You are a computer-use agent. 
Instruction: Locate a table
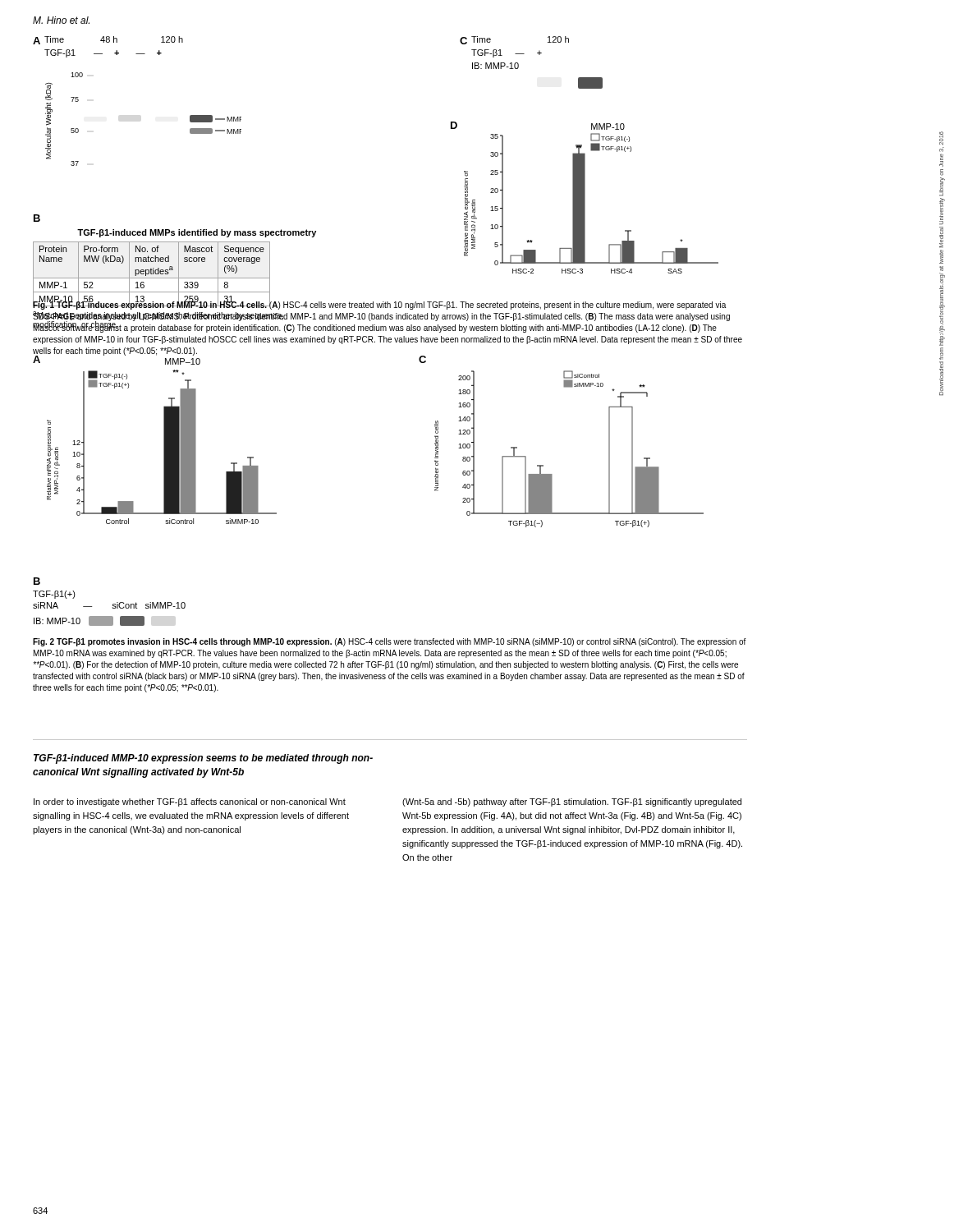click(x=181, y=285)
